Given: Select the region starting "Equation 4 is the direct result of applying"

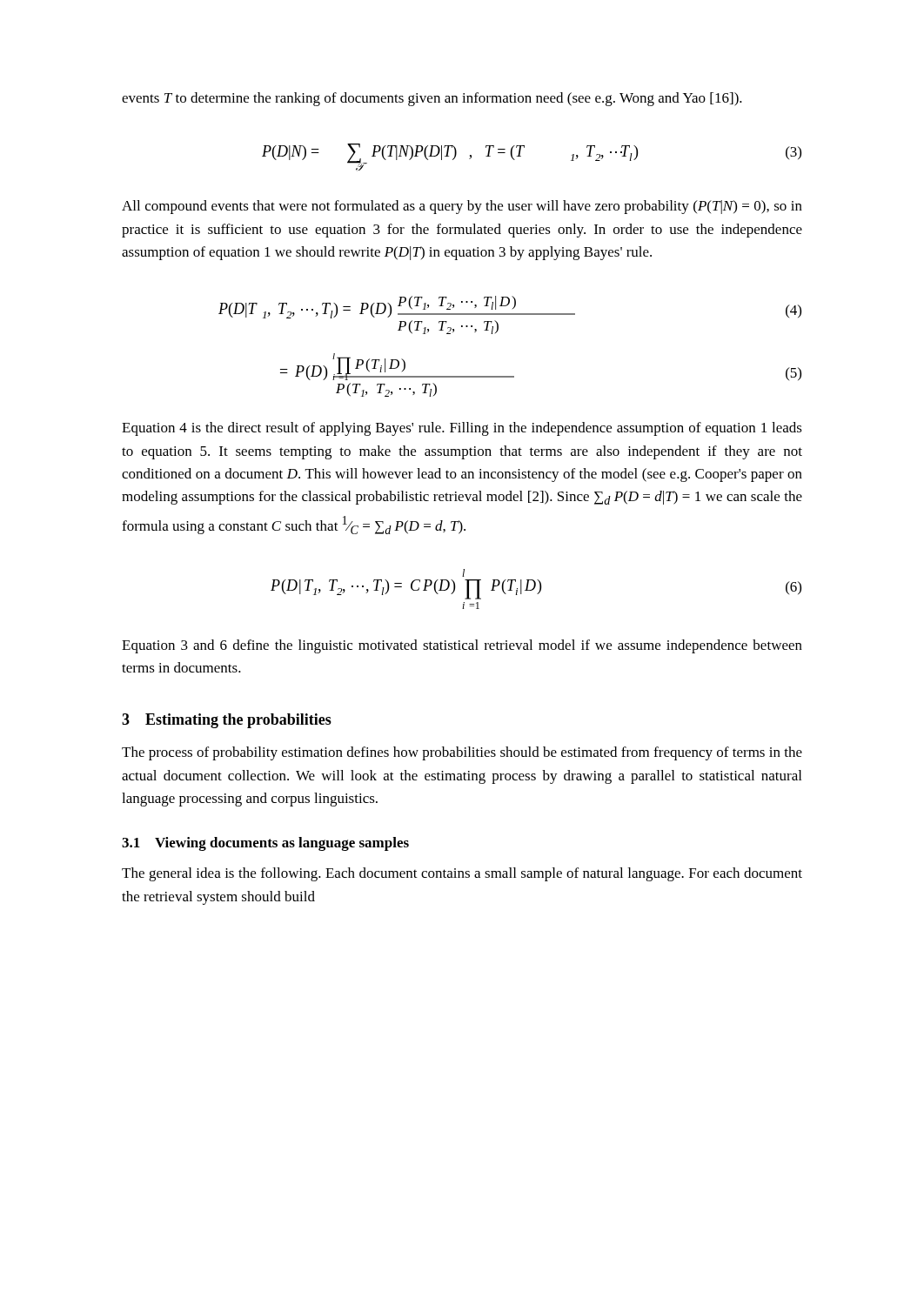Looking at the screenshot, I should click(x=462, y=478).
